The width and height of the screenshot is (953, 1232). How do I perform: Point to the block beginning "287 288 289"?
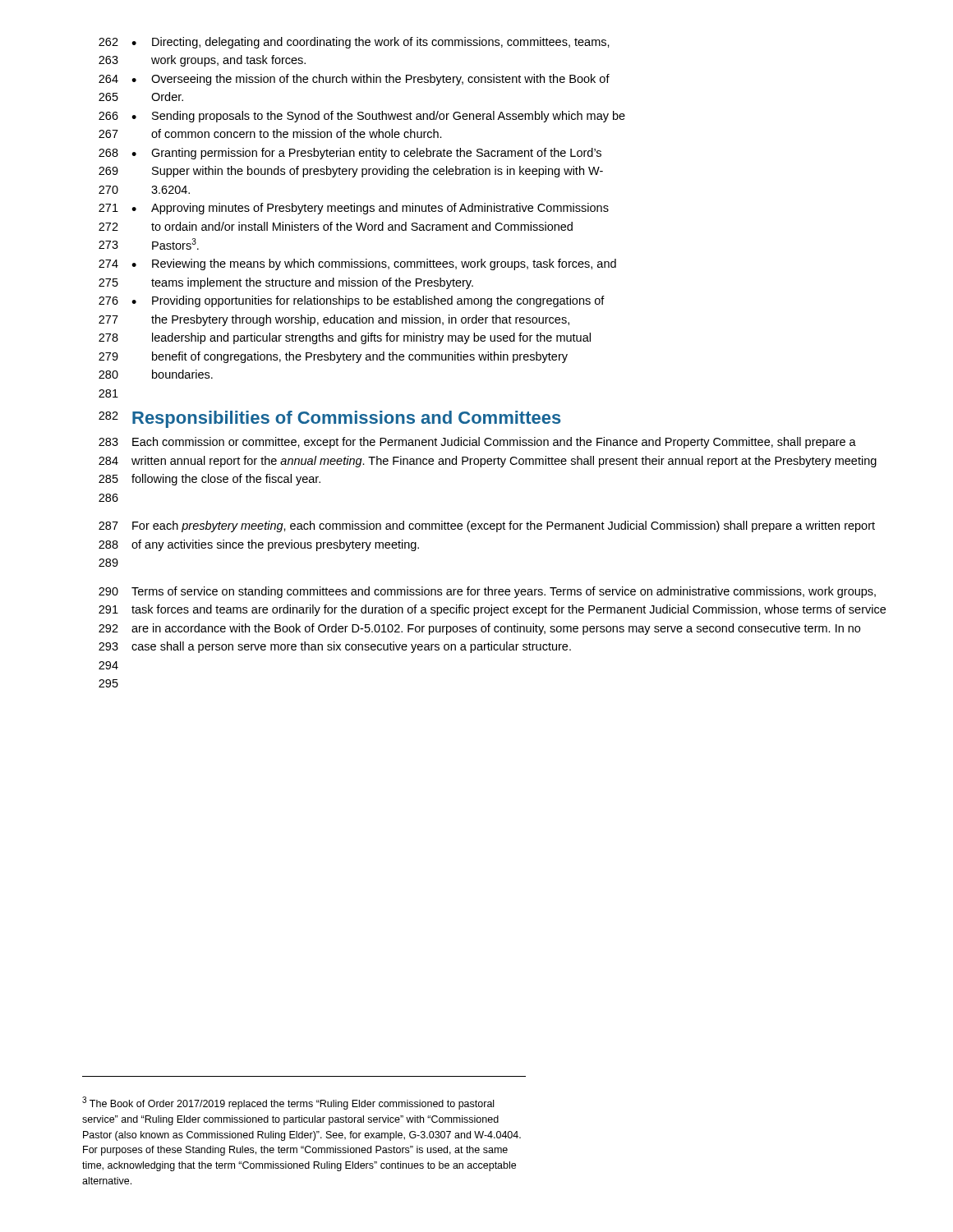[x=487, y=526]
